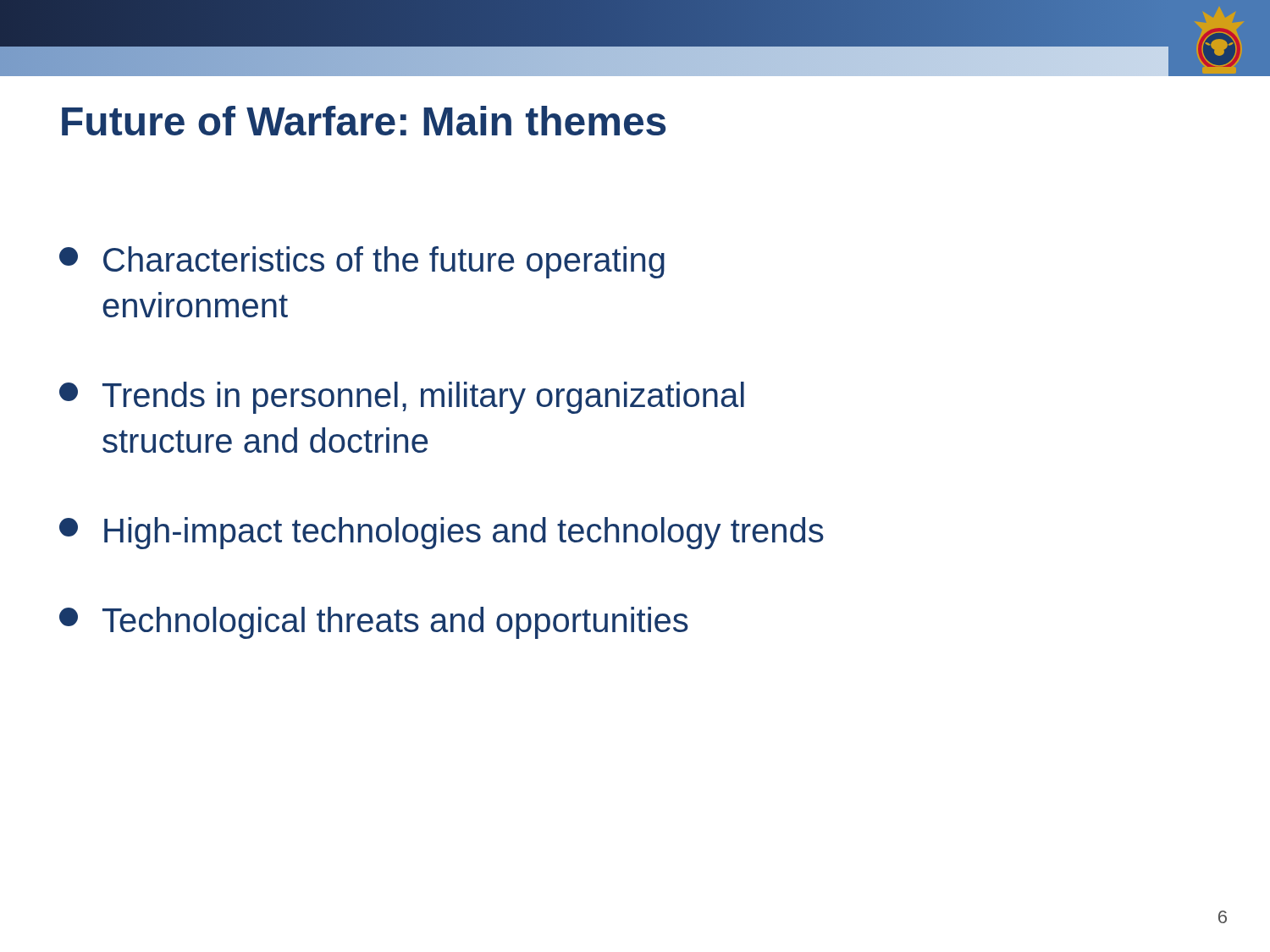Point to the text block starting "High-impact technologies and technology trends"
Image resolution: width=1270 pixels, height=952 pixels.
pos(442,531)
